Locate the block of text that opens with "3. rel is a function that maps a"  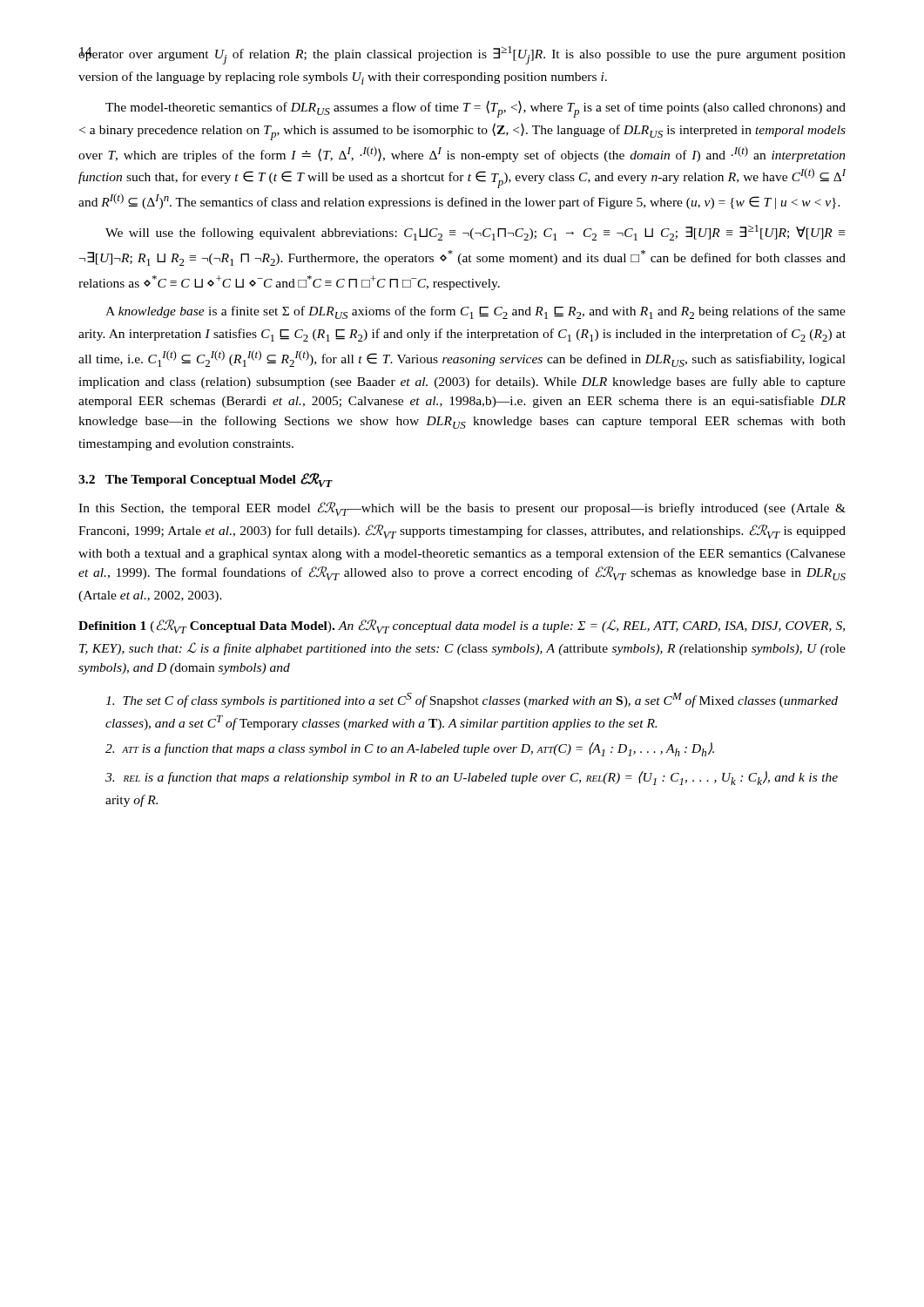tap(472, 788)
